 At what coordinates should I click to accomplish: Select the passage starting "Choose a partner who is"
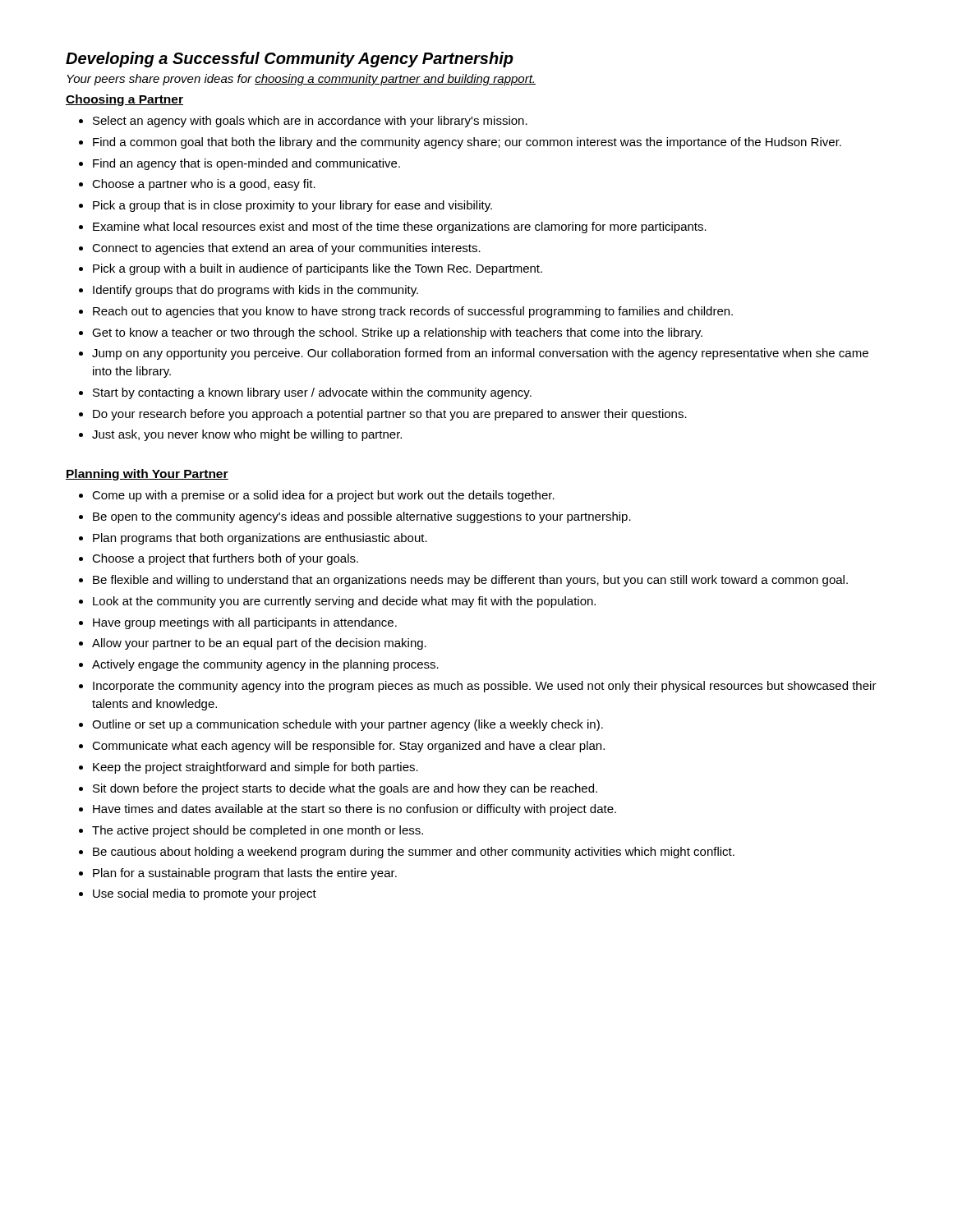(x=204, y=184)
